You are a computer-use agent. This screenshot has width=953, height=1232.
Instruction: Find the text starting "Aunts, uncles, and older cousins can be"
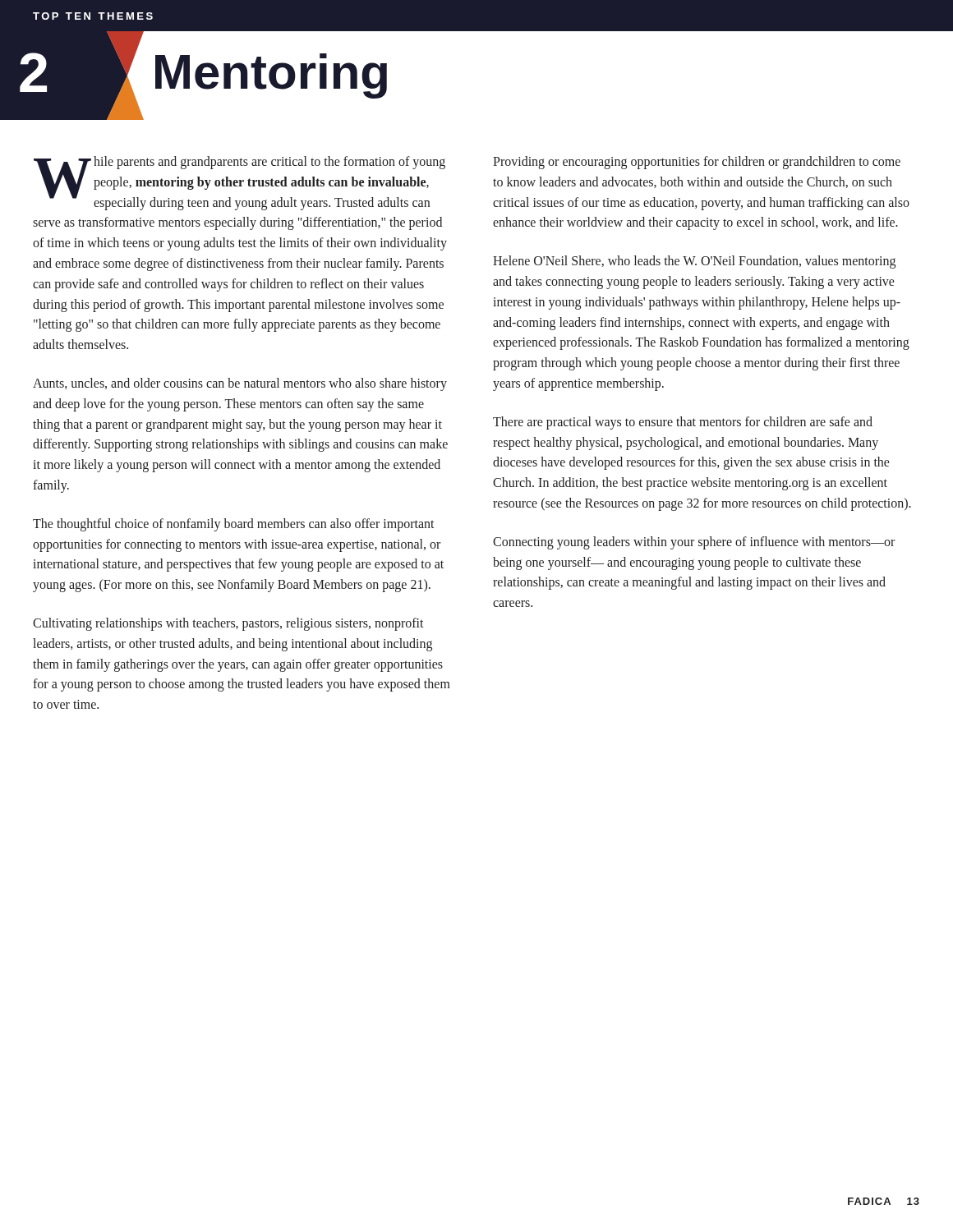point(240,434)
